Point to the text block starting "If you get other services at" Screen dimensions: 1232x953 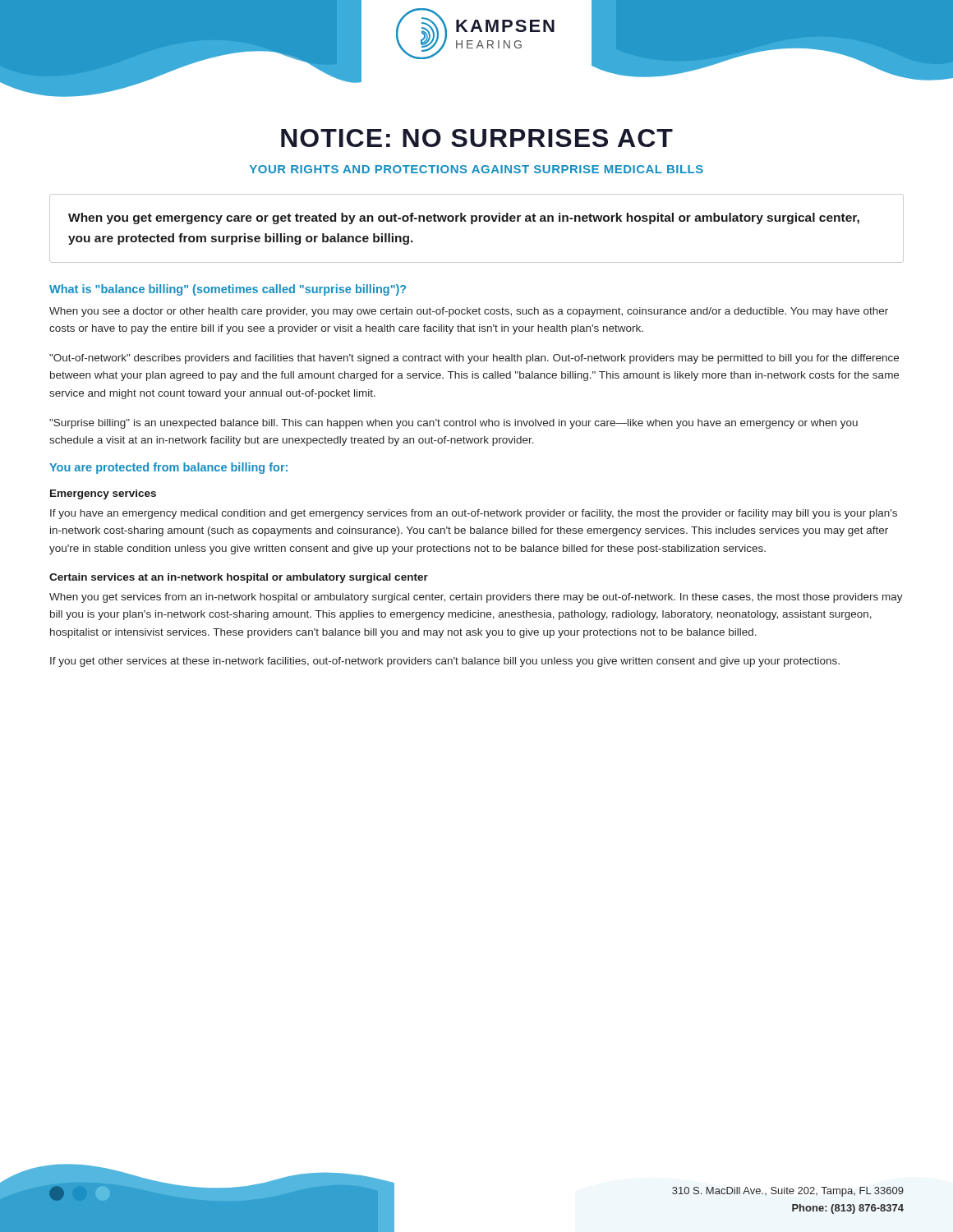pos(445,661)
